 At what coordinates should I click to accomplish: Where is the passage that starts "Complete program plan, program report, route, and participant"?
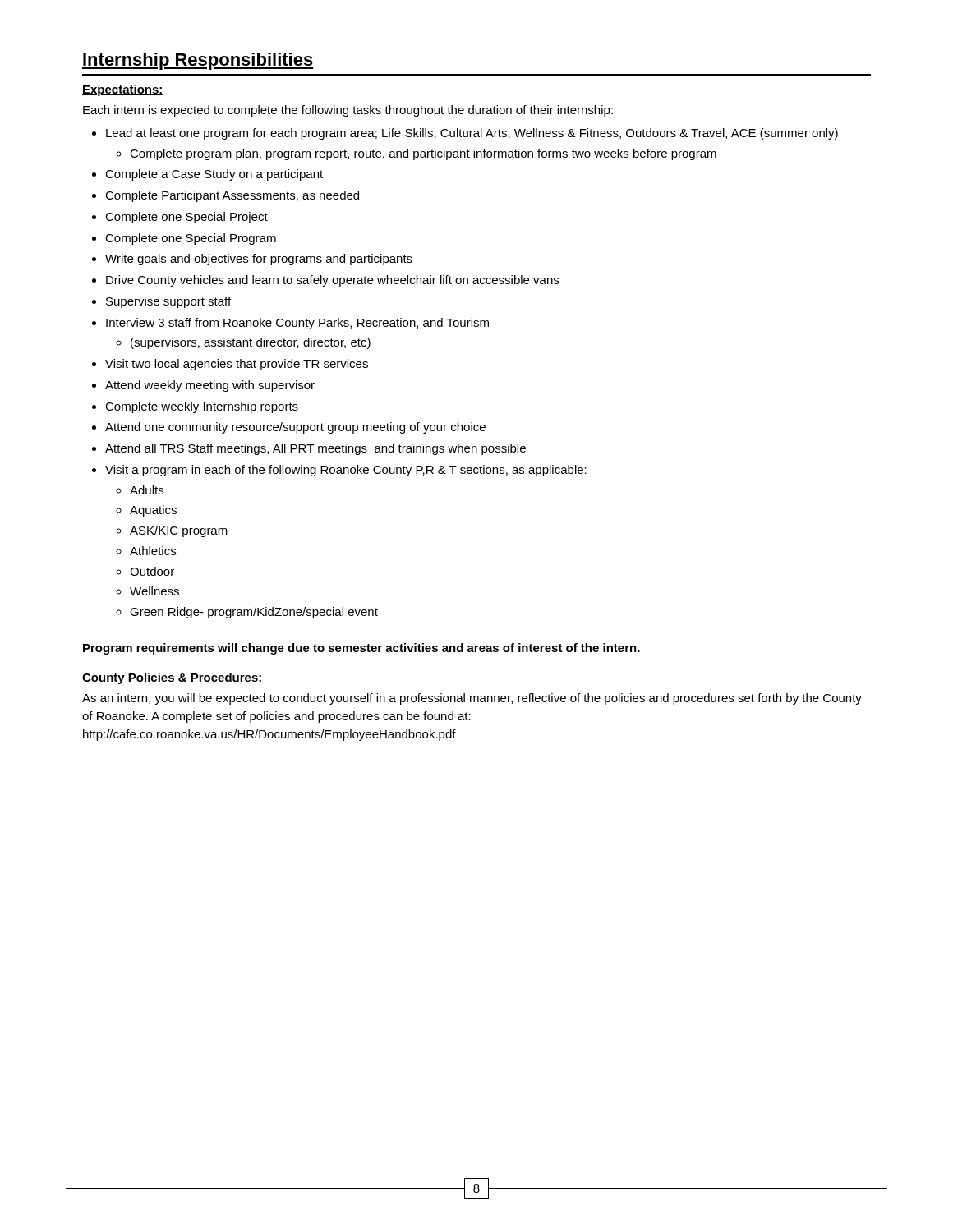(423, 153)
